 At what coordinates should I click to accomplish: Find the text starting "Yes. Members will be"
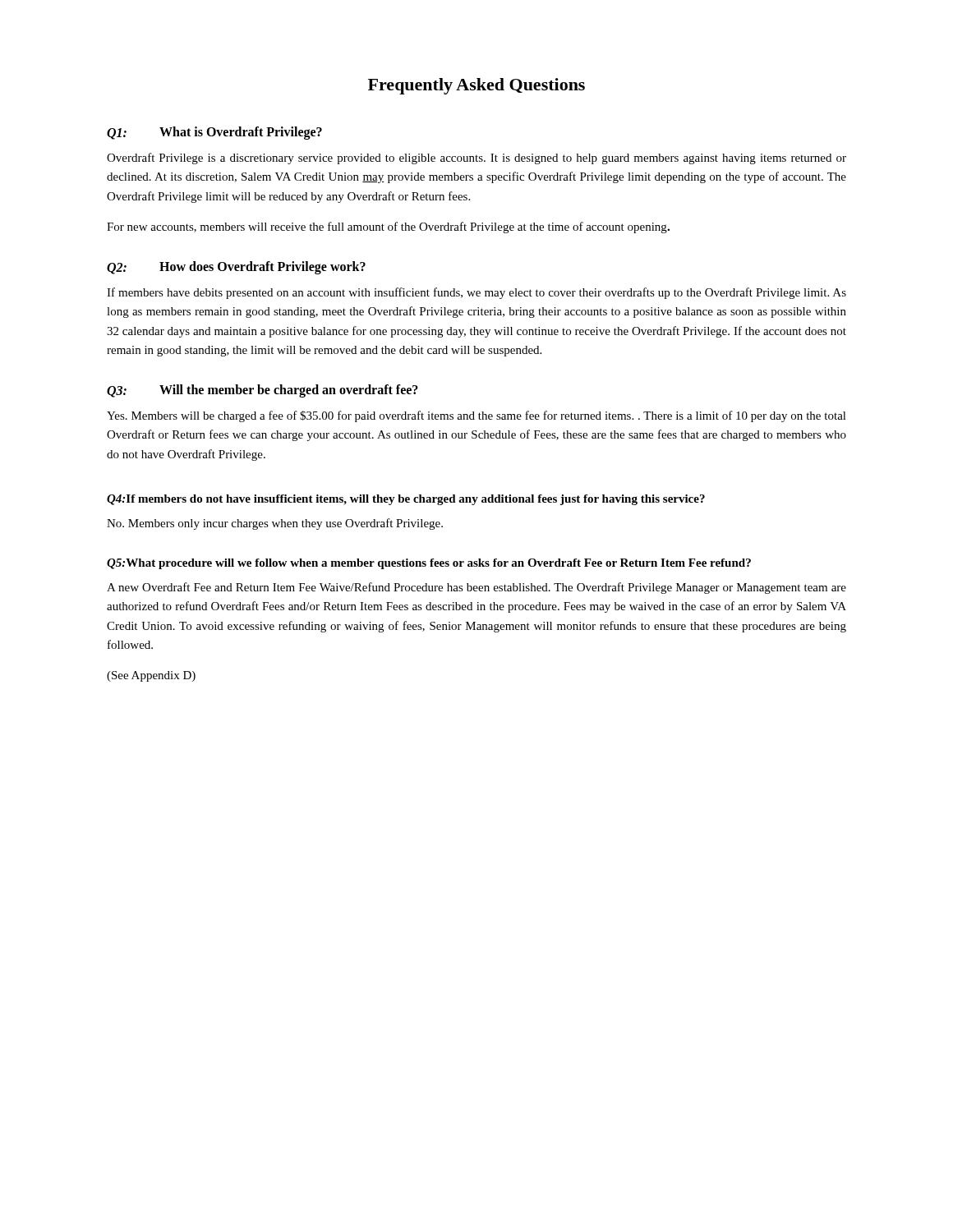(476, 435)
